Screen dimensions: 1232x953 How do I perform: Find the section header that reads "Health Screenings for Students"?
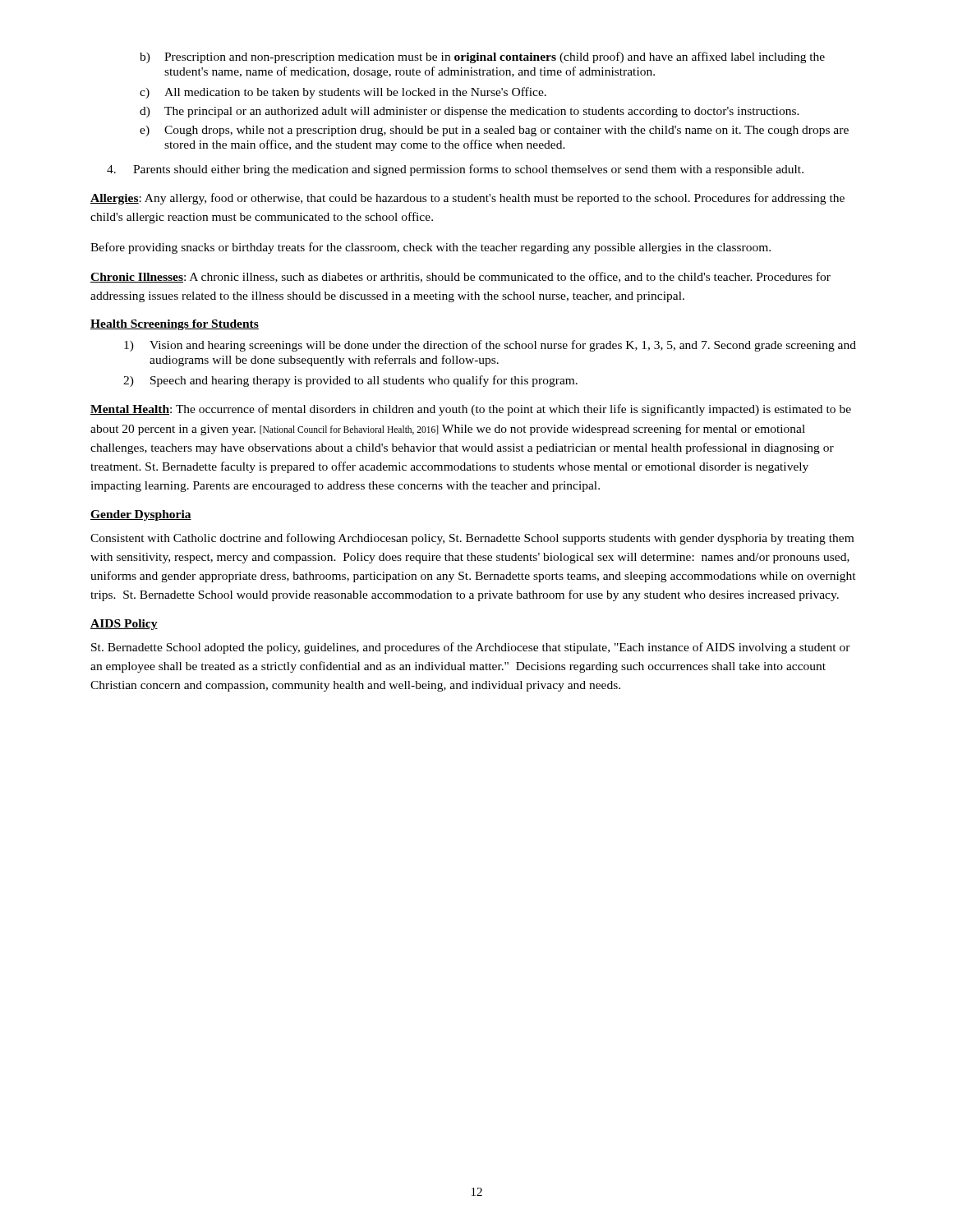174,323
